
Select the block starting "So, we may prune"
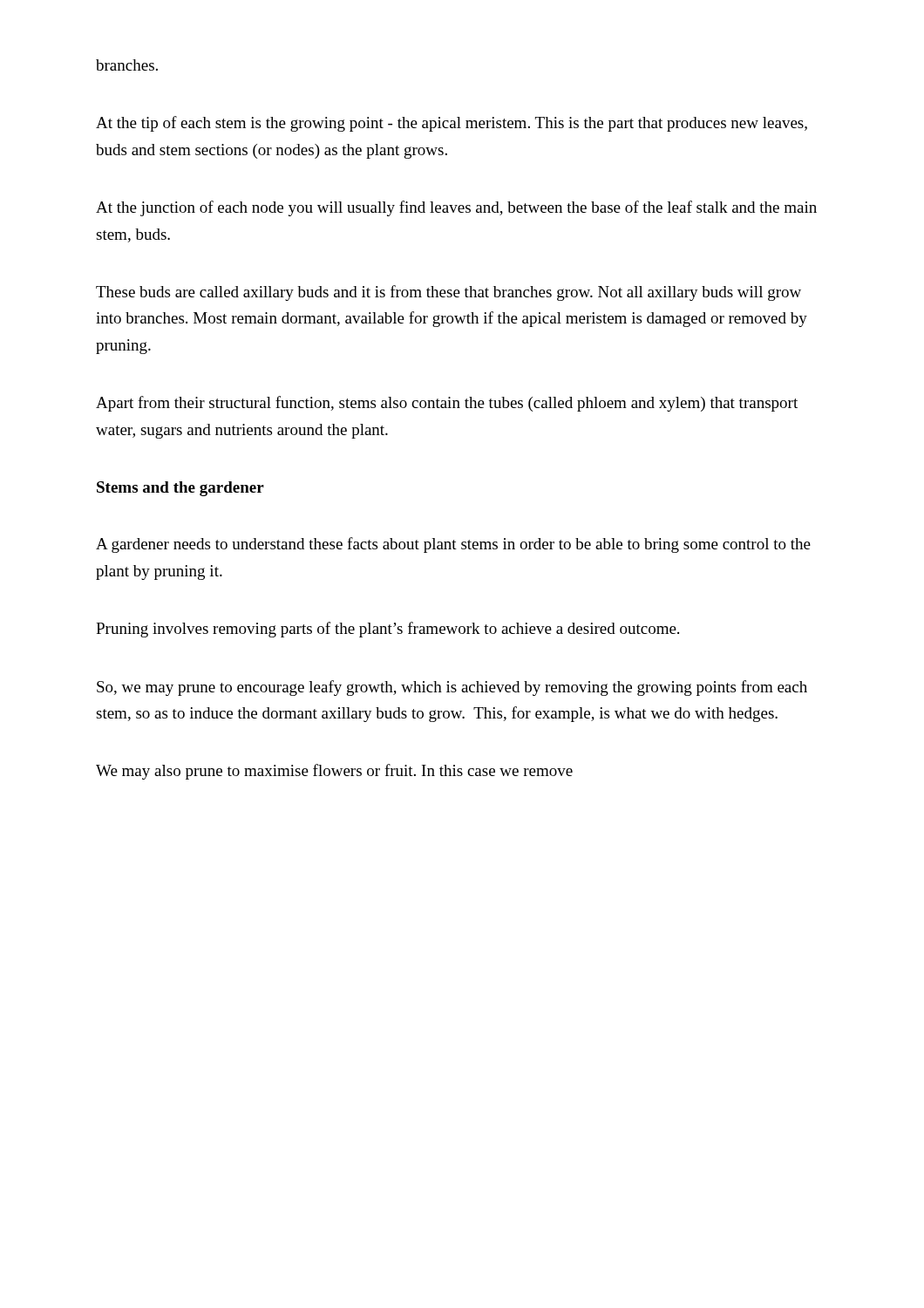click(x=452, y=700)
